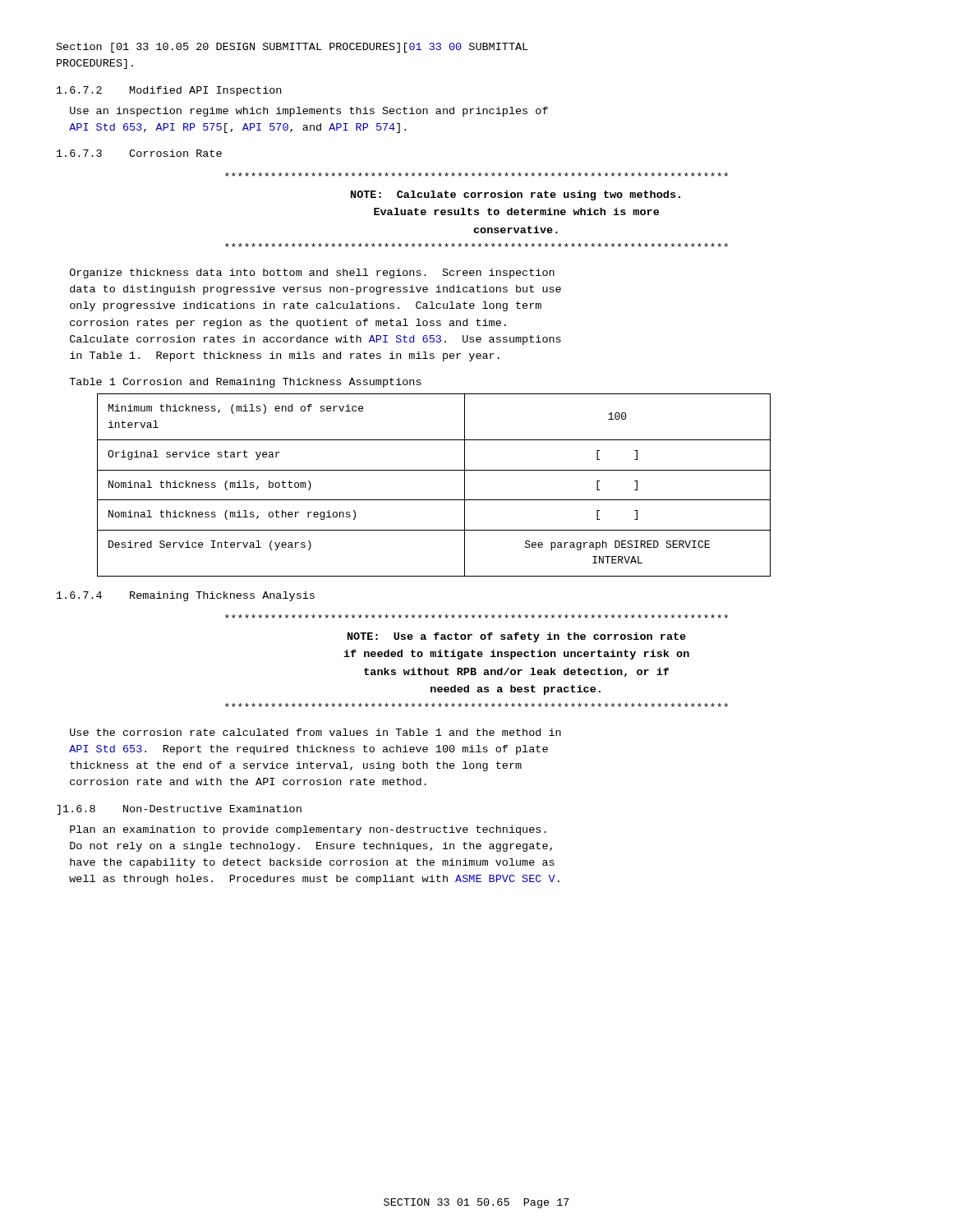
Task: Find the element starting "Use the corrosion rate calculated from values"
Action: [309, 758]
